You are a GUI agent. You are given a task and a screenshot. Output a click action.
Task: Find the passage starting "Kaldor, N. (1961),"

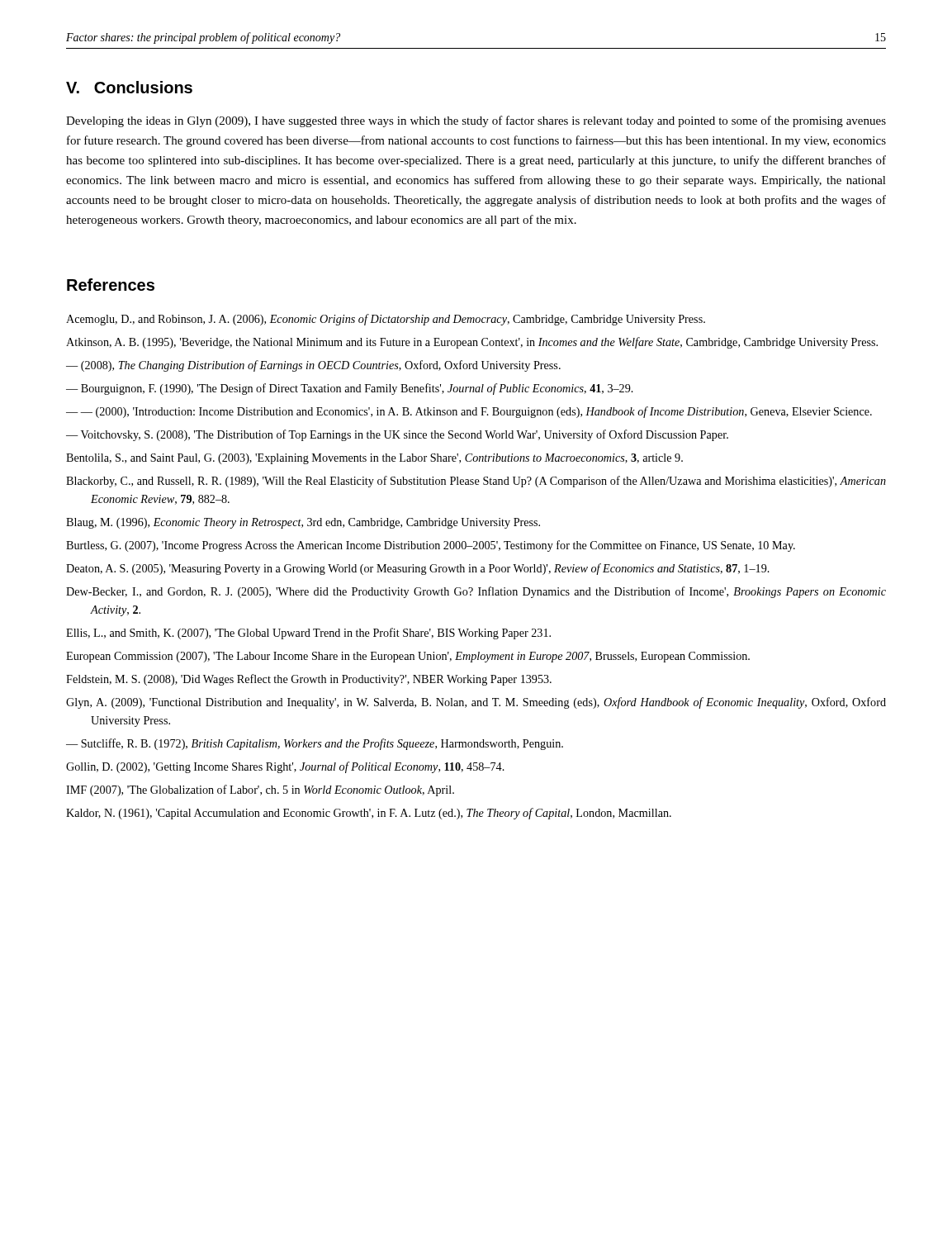[x=369, y=813]
